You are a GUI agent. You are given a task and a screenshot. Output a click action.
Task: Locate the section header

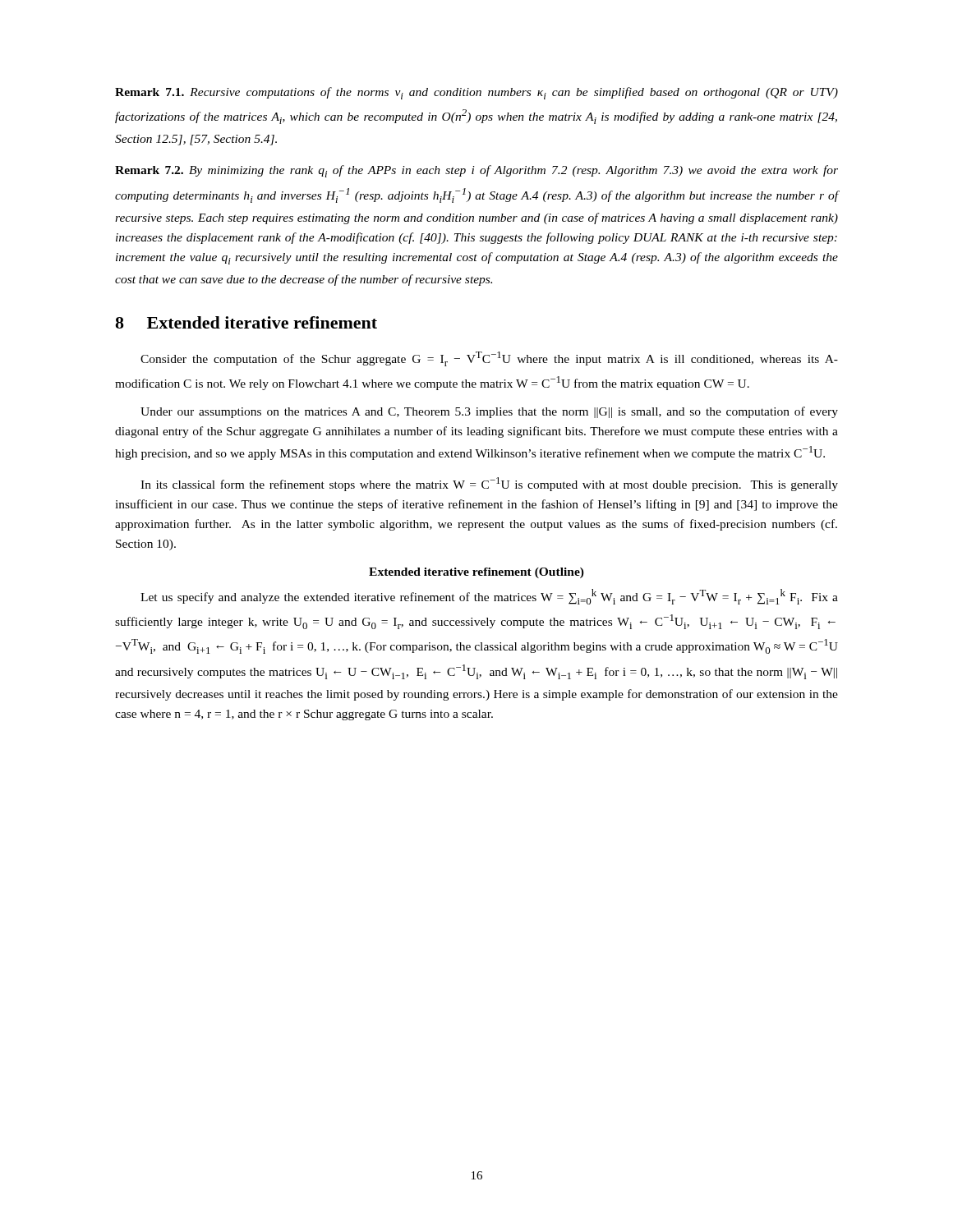click(246, 322)
